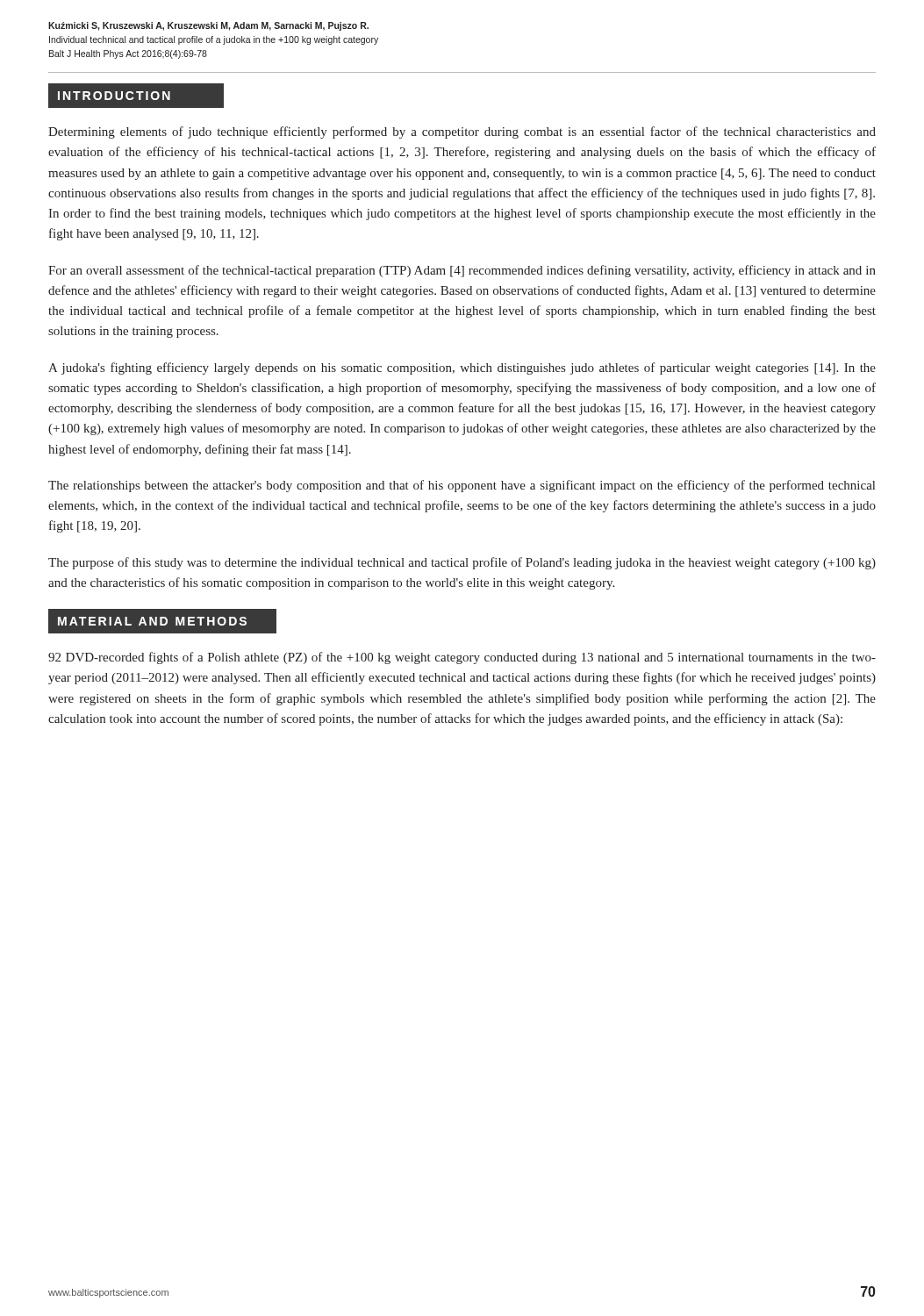Locate the text block containing "The relationships between the attacker's body"
Viewport: 924px width, 1316px height.
coord(462,505)
